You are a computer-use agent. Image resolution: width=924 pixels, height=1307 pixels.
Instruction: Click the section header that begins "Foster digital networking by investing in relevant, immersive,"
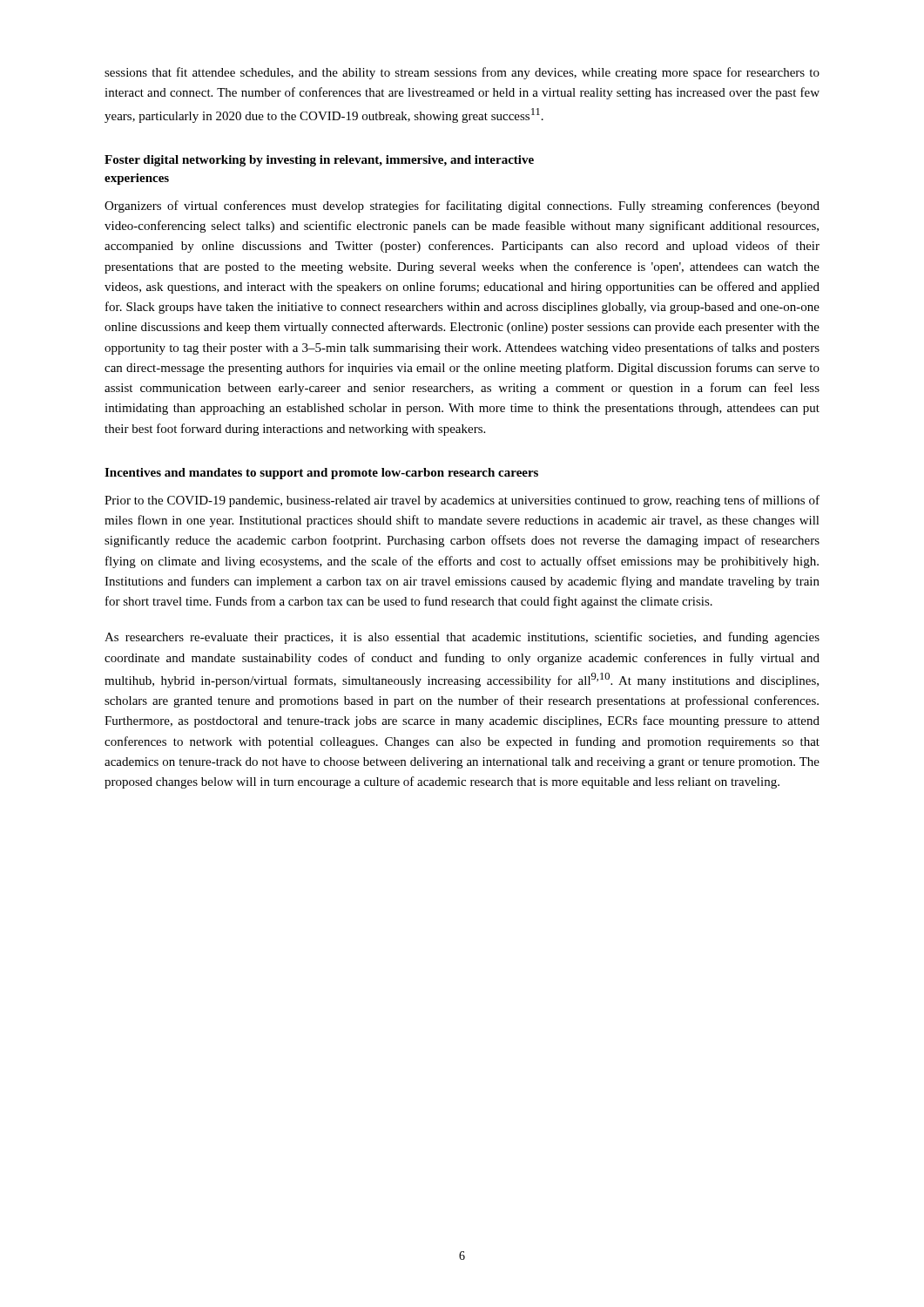[x=319, y=168]
